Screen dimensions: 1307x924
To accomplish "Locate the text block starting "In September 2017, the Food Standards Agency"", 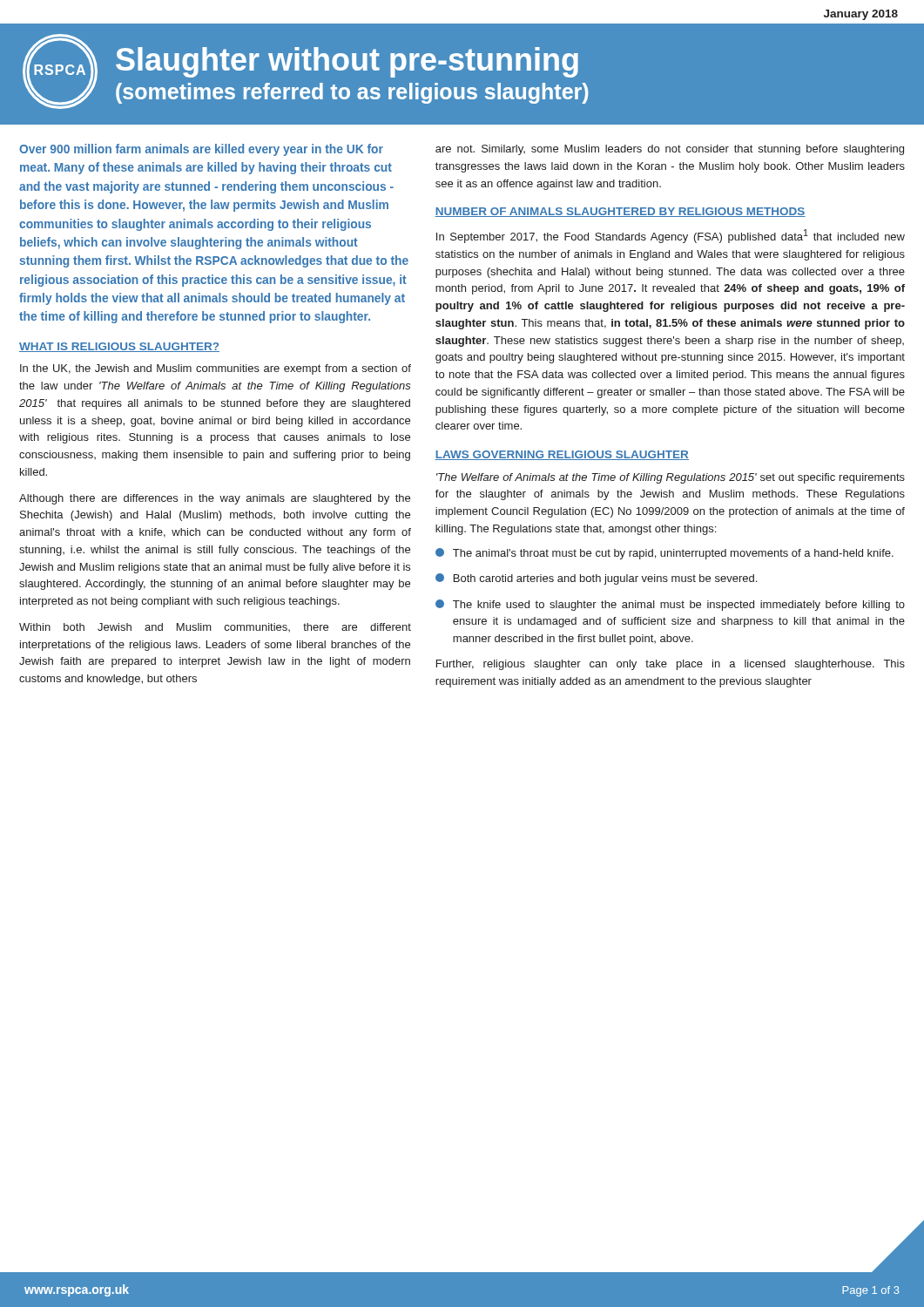I will (x=670, y=330).
